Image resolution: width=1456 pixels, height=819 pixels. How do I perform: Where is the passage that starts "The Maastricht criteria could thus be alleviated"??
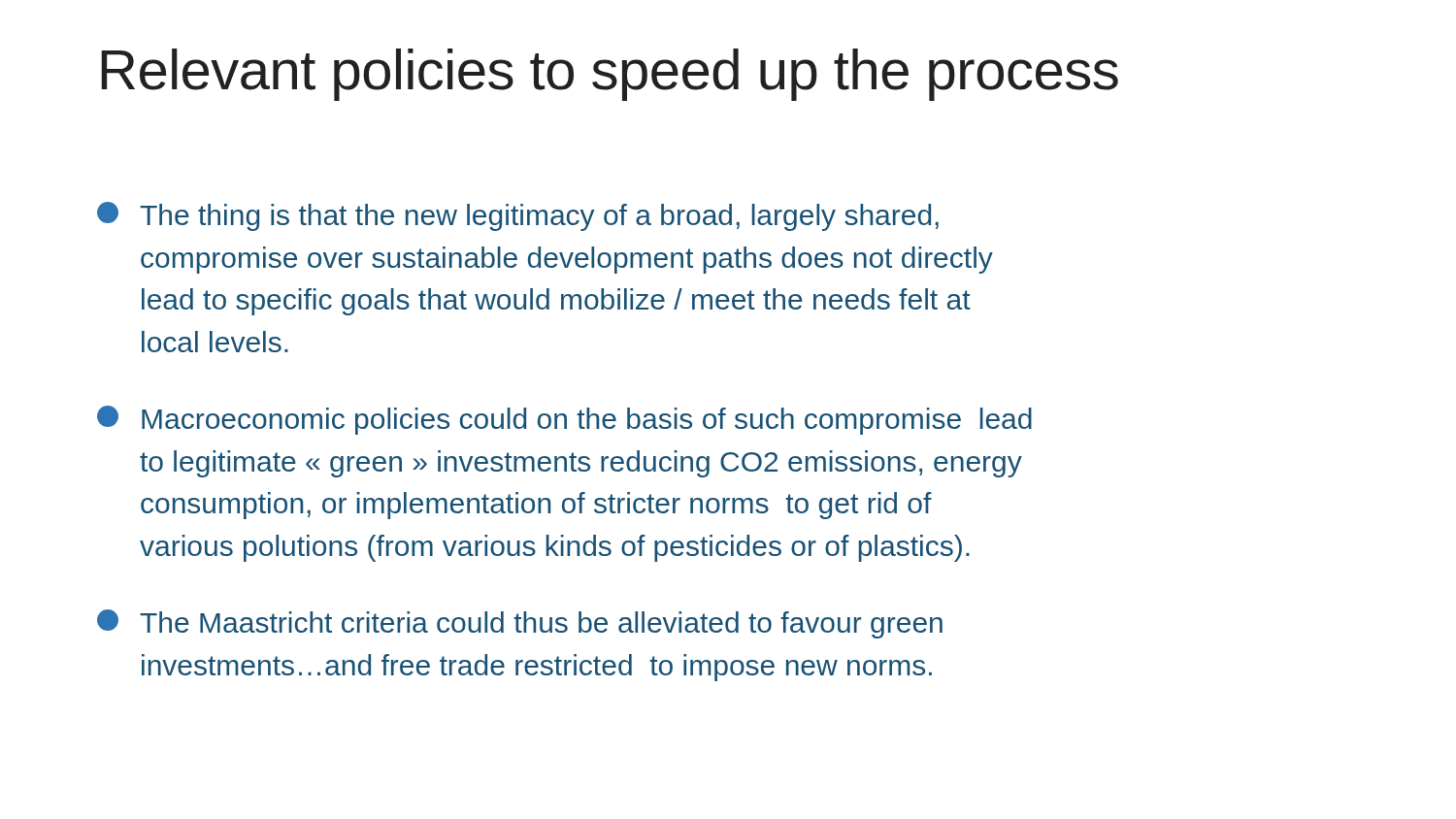521,644
